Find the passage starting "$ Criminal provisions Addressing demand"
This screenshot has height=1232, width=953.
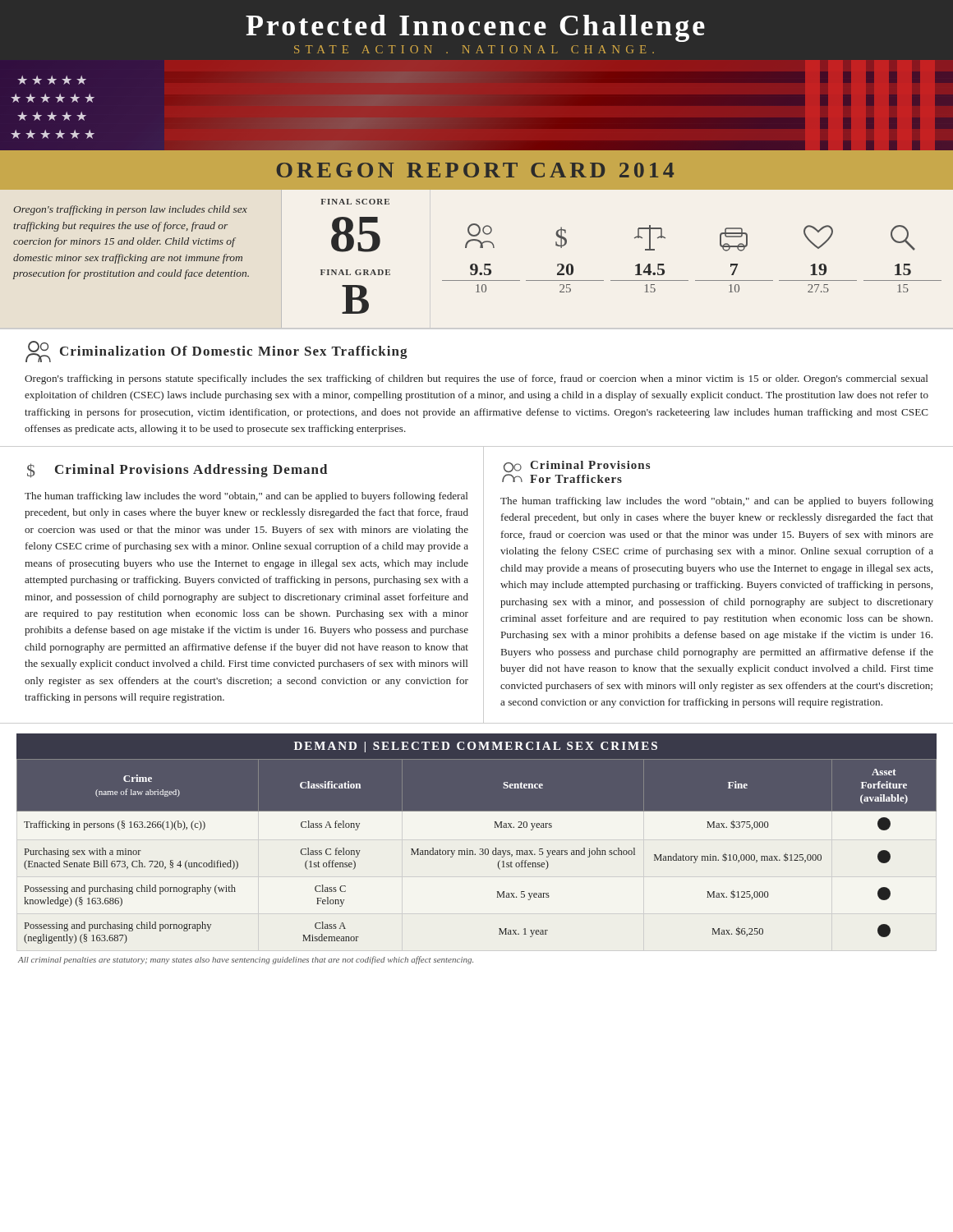click(x=176, y=470)
